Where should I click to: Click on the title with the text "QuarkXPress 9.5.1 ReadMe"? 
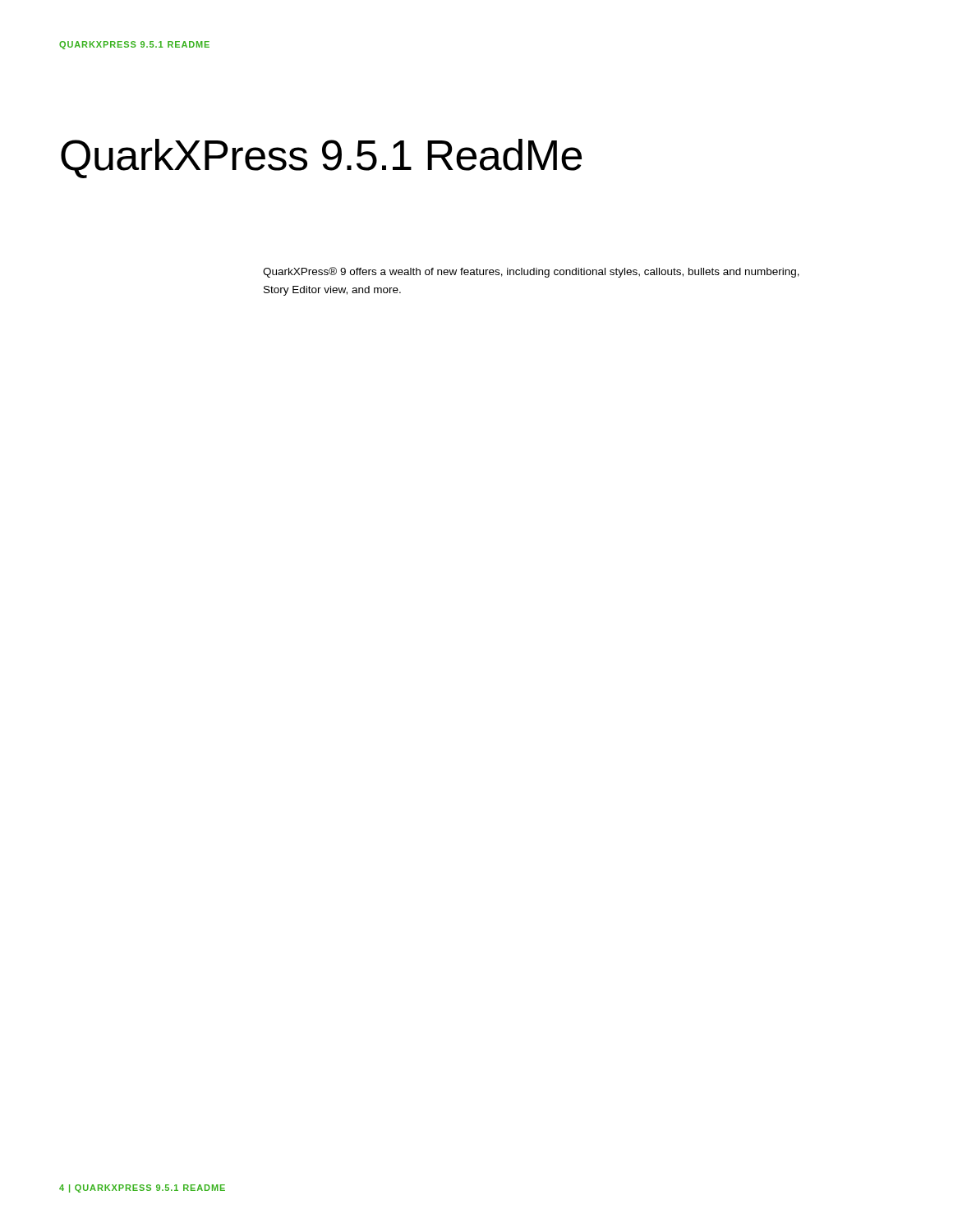pos(321,155)
